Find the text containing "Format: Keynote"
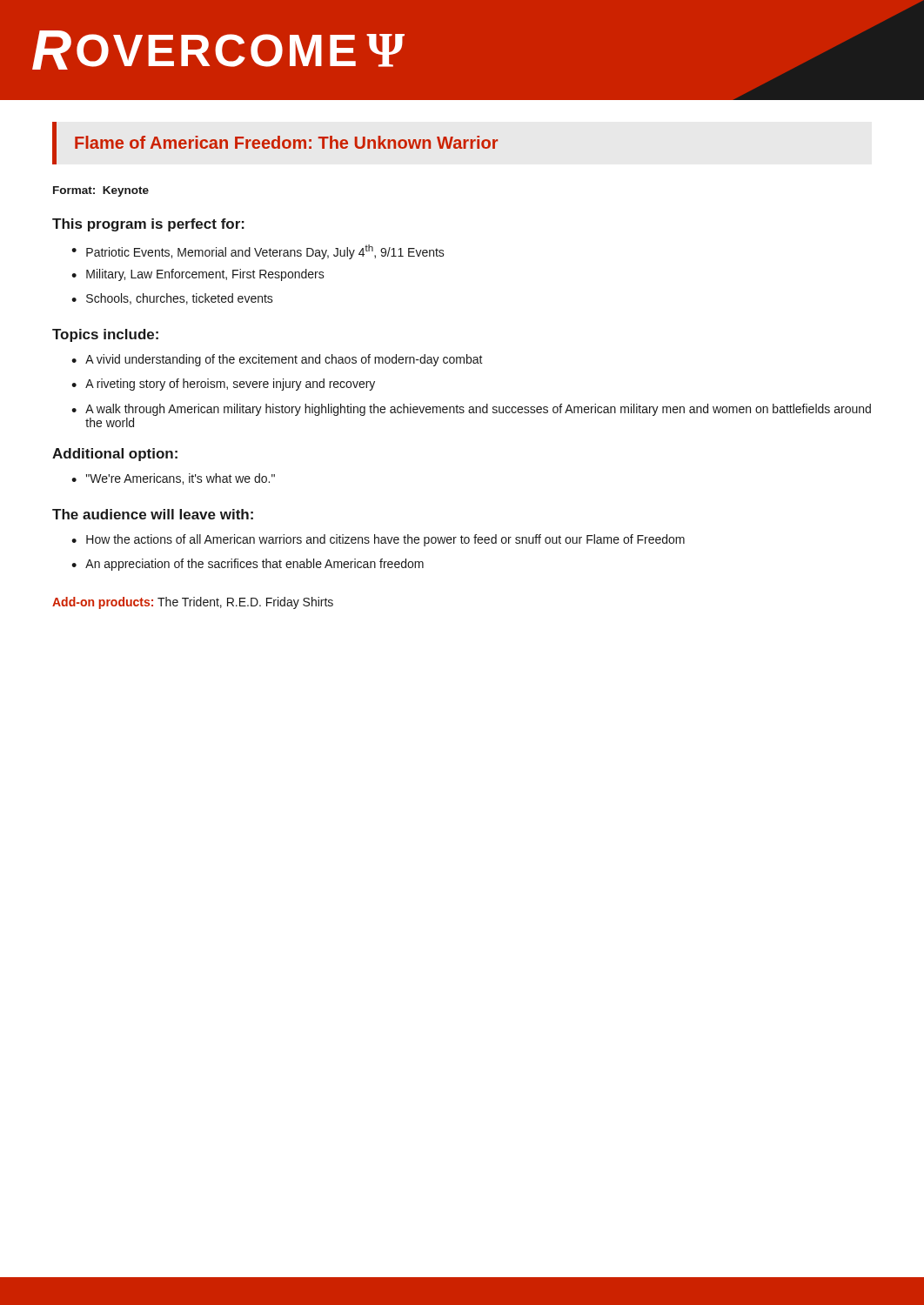The height and width of the screenshot is (1305, 924). (x=100, y=190)
